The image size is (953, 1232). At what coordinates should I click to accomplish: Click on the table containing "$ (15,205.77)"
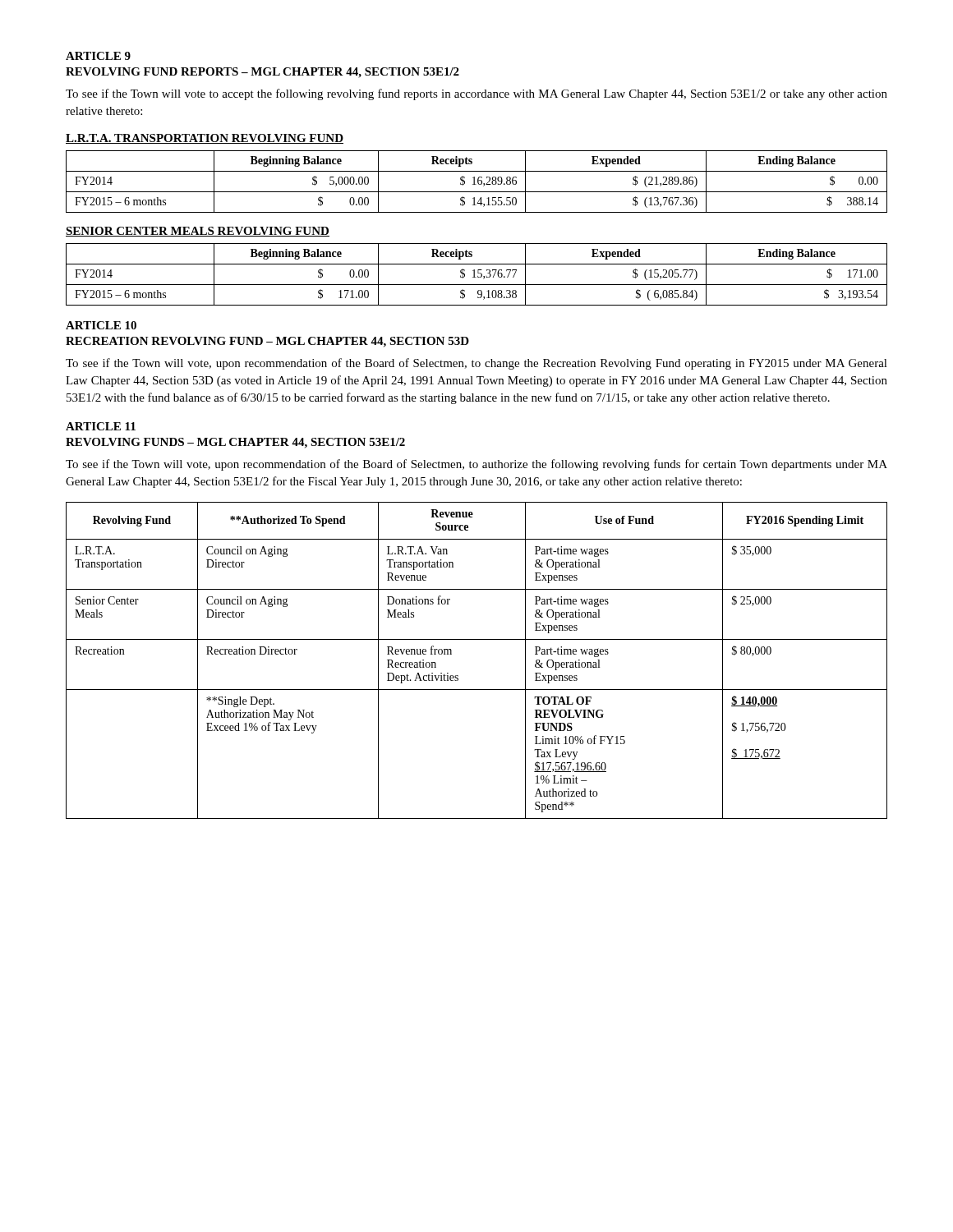coord(476,274)
